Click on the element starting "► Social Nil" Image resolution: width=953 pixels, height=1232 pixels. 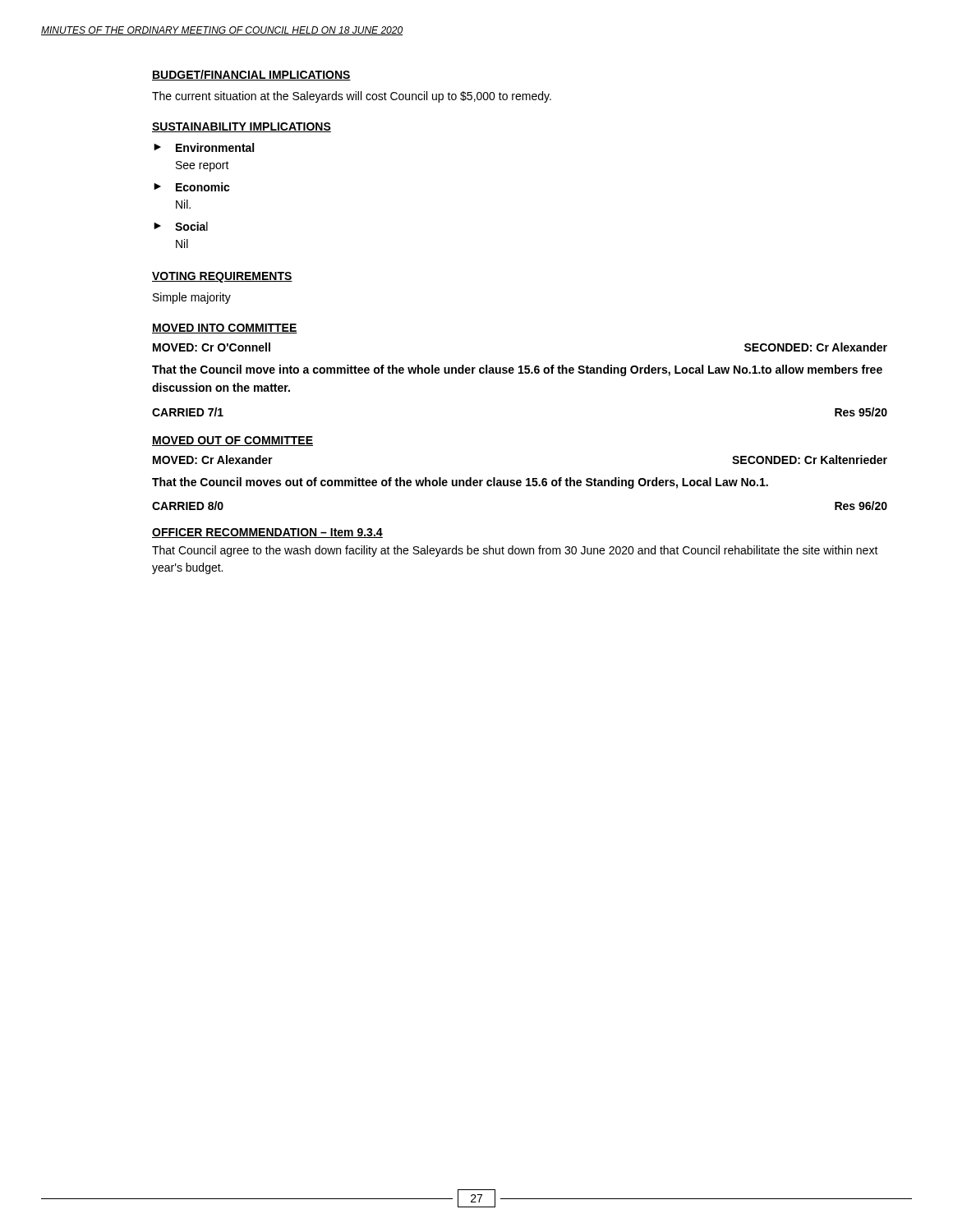[x=180, y=236]
